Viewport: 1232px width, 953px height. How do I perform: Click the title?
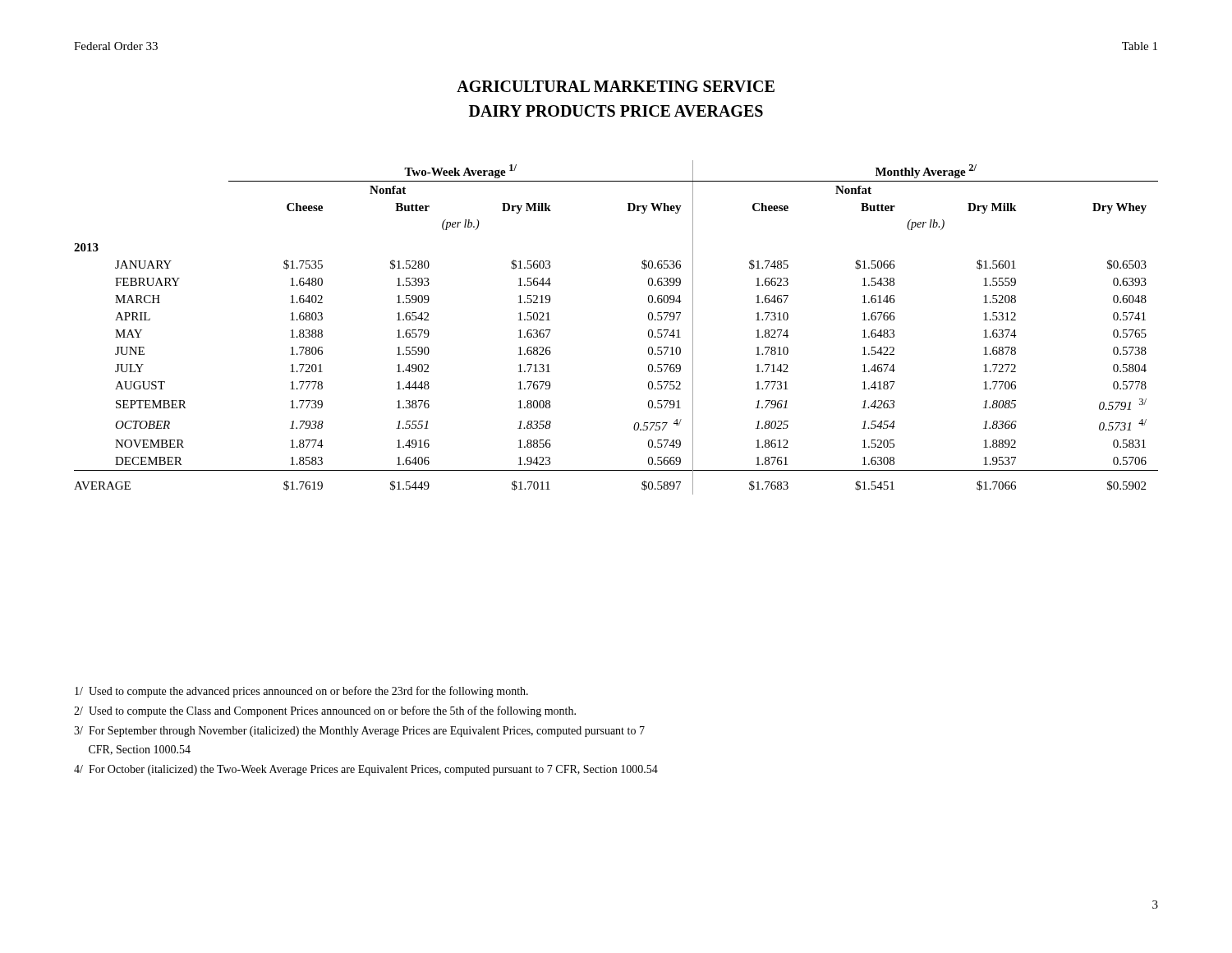tap(616, 99)
